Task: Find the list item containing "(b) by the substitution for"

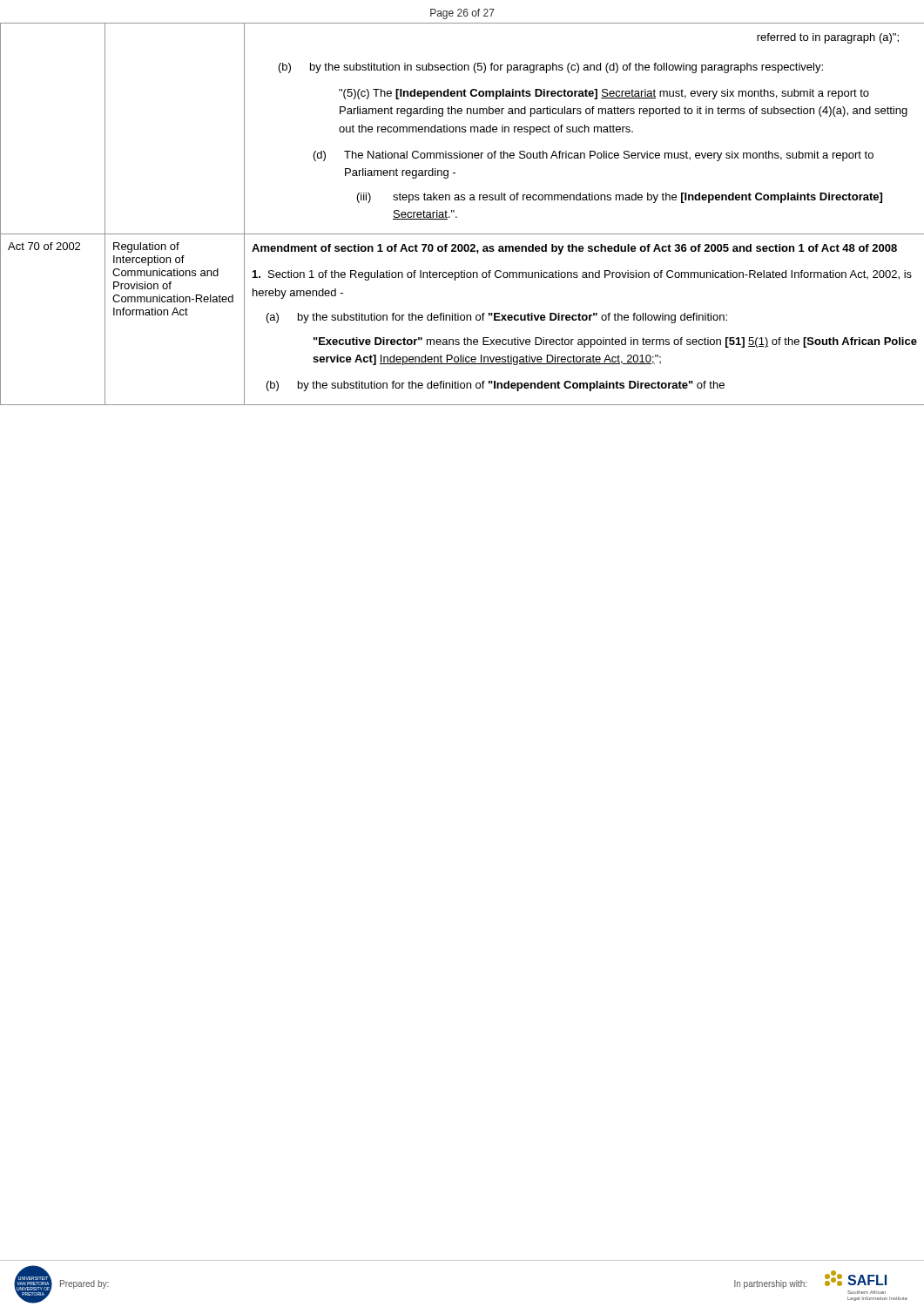Action: [591, 385]
